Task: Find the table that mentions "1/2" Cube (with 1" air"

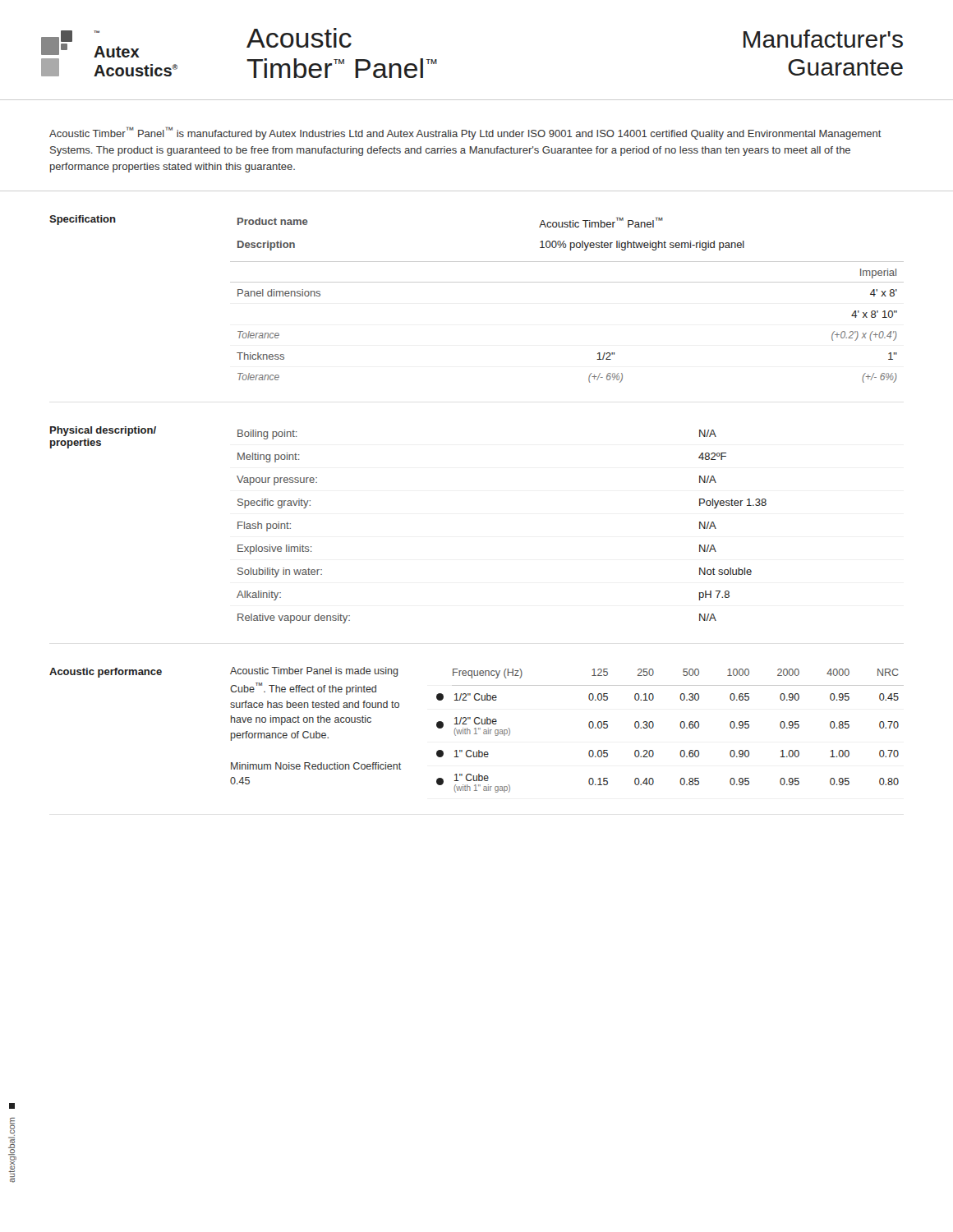Action: tap(665, 731)
